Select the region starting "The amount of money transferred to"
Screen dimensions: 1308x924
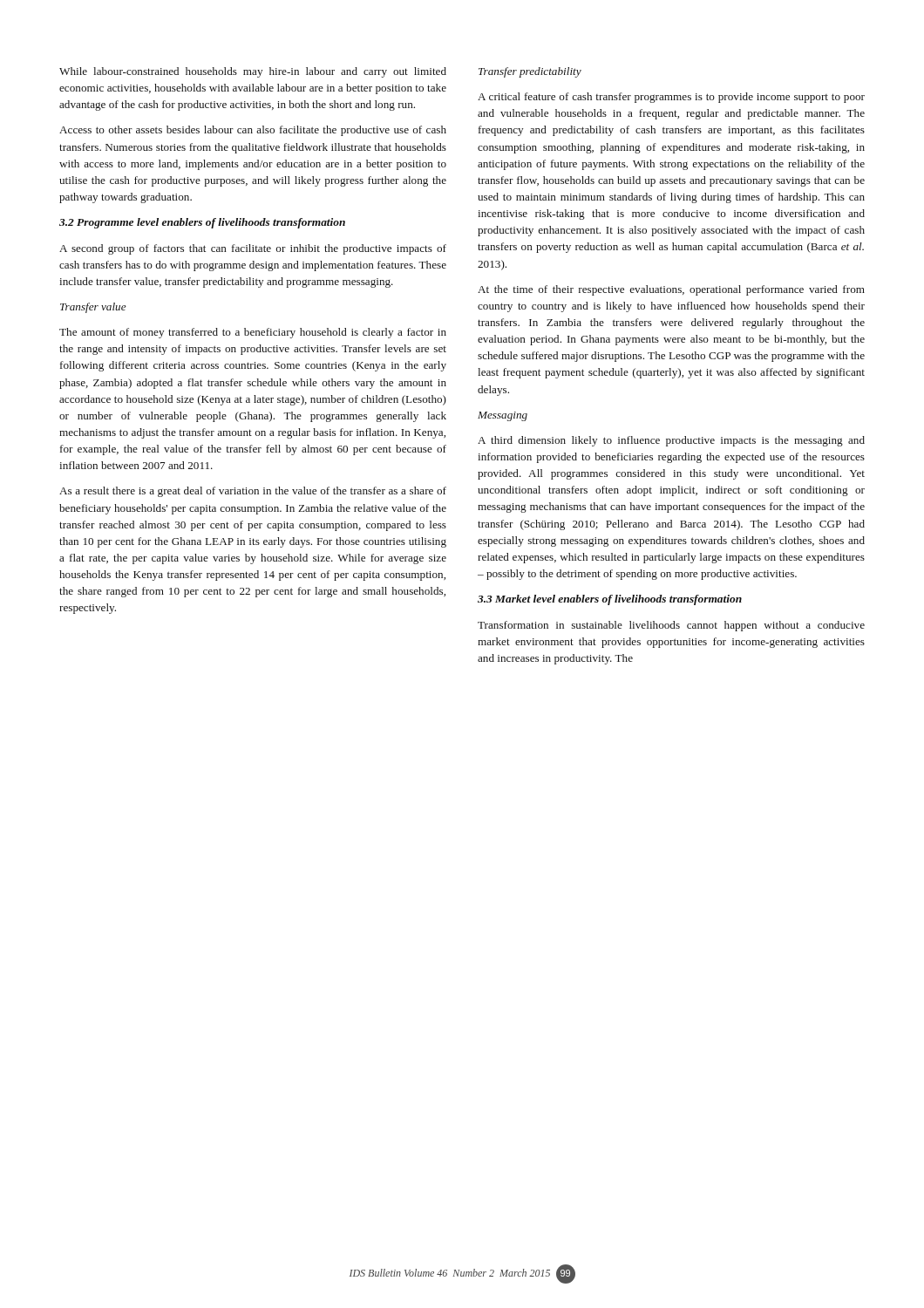click(x=253, y=399)
